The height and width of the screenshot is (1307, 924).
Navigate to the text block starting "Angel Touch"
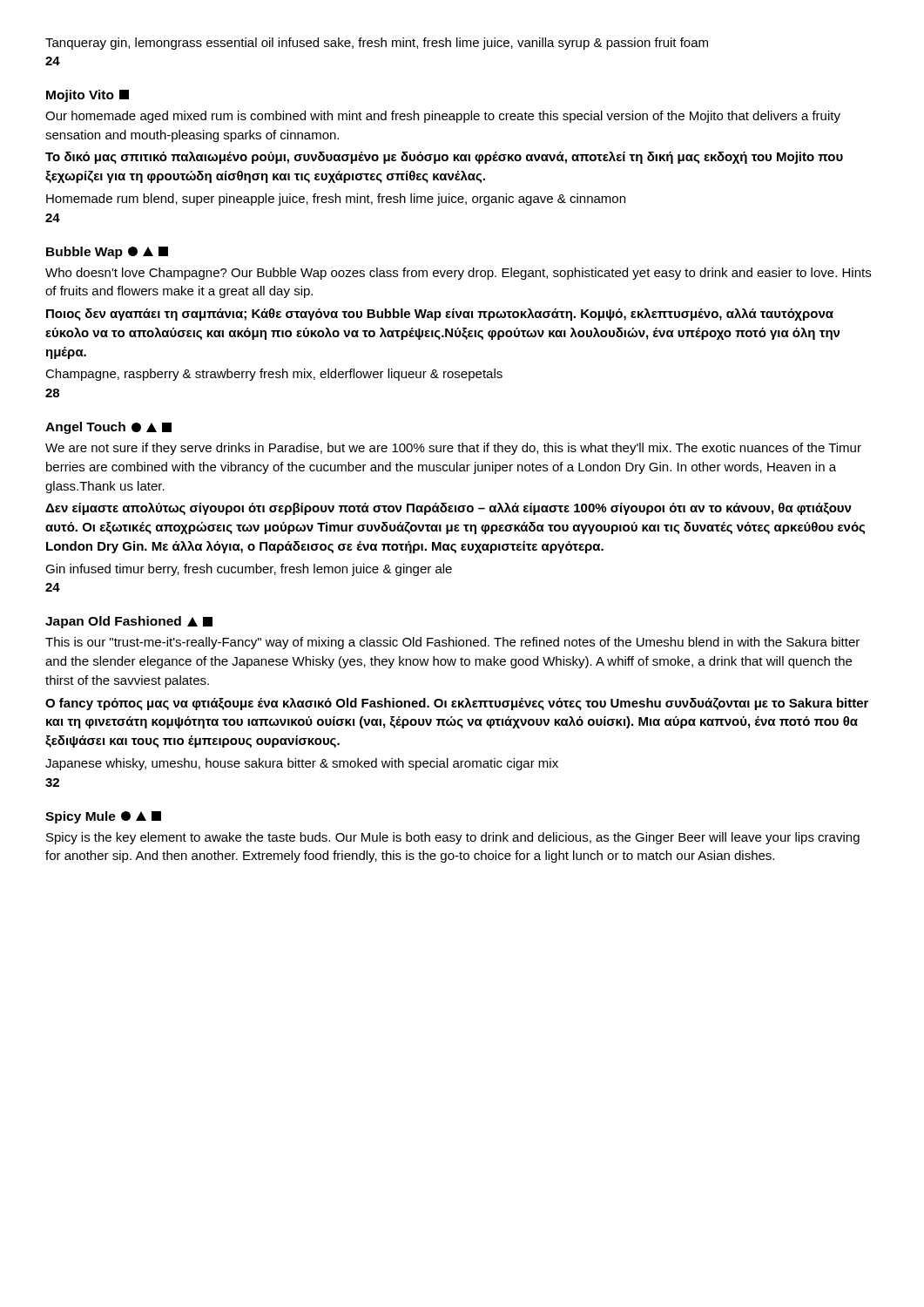pyautogui.click(x=108, y=427)
